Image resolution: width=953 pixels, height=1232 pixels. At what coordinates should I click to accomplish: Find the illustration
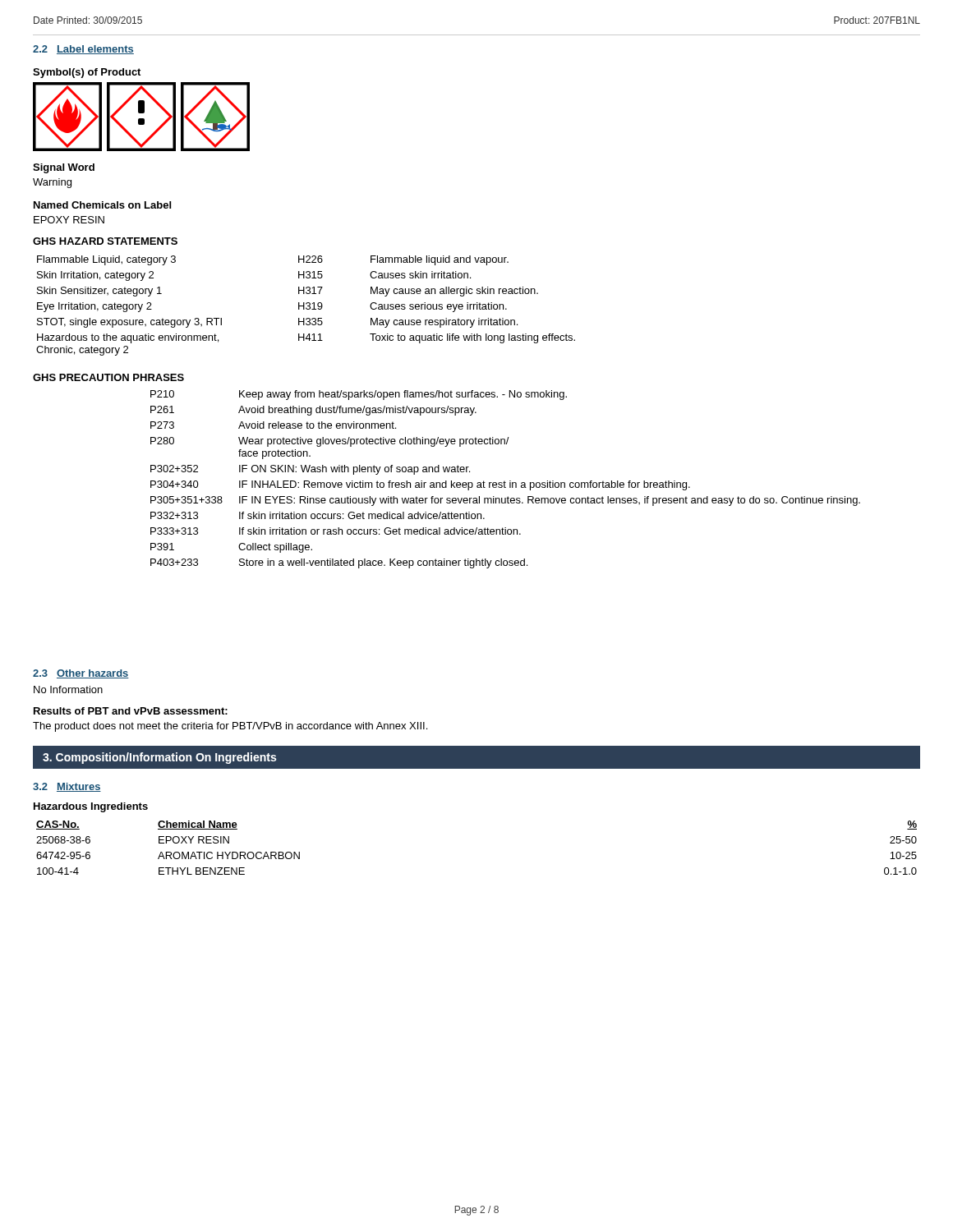[141, 117]
